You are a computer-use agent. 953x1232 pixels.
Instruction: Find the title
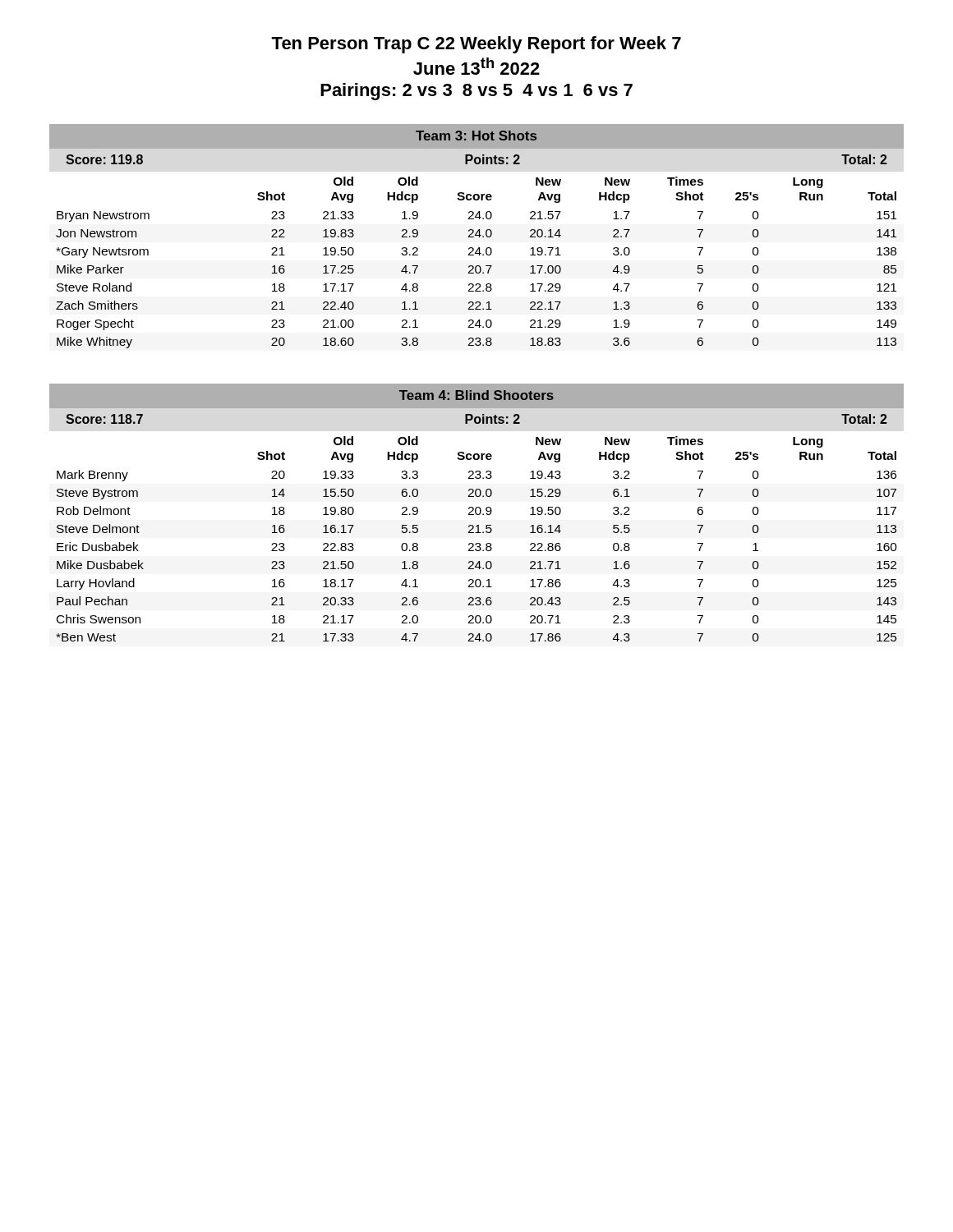click(476, 67)
